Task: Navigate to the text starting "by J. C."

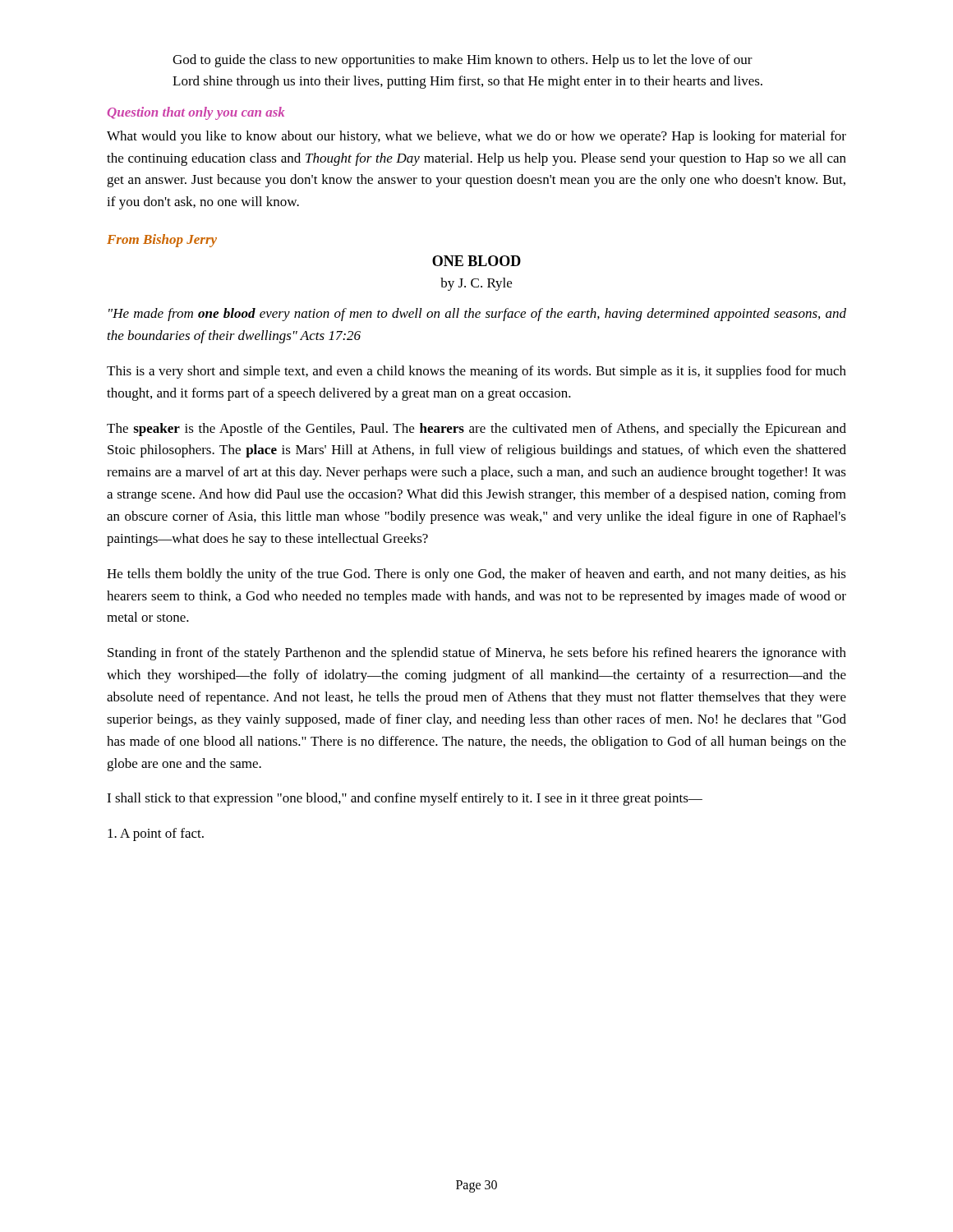Action: pos(476,283)
